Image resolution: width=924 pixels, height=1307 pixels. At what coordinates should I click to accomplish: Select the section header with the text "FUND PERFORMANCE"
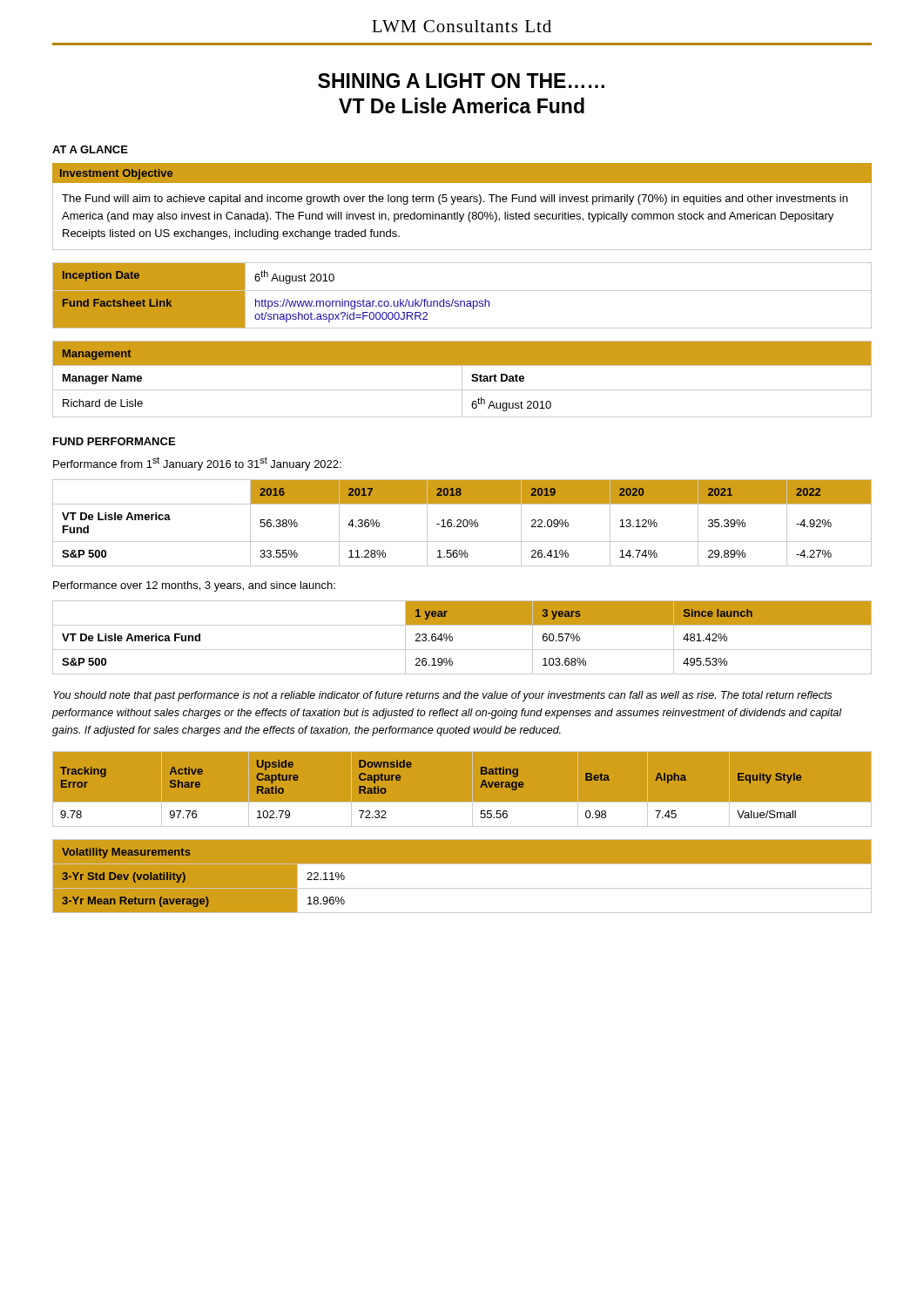coord(114,441)
